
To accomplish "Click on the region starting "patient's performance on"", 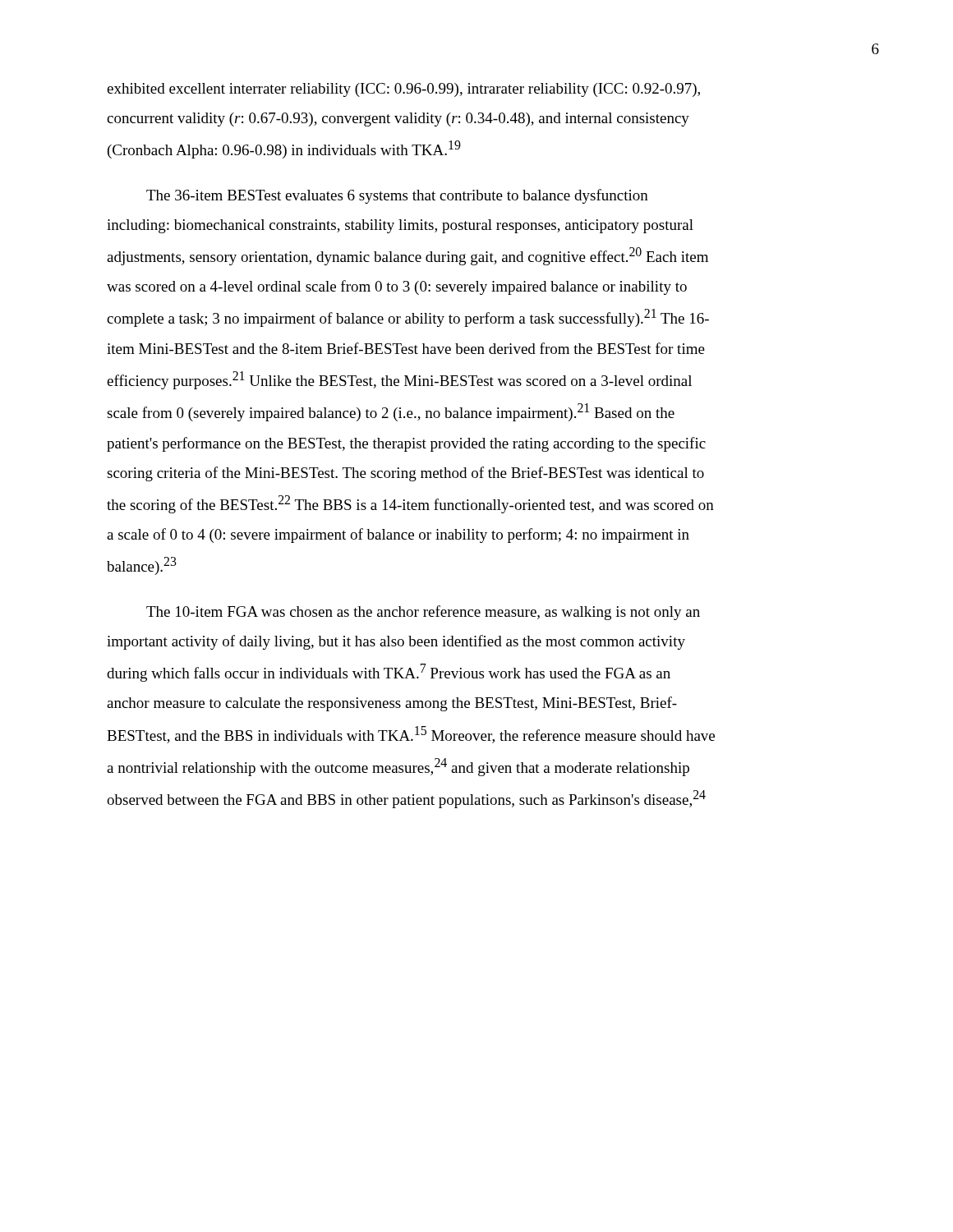I will [x=406, y=443].
